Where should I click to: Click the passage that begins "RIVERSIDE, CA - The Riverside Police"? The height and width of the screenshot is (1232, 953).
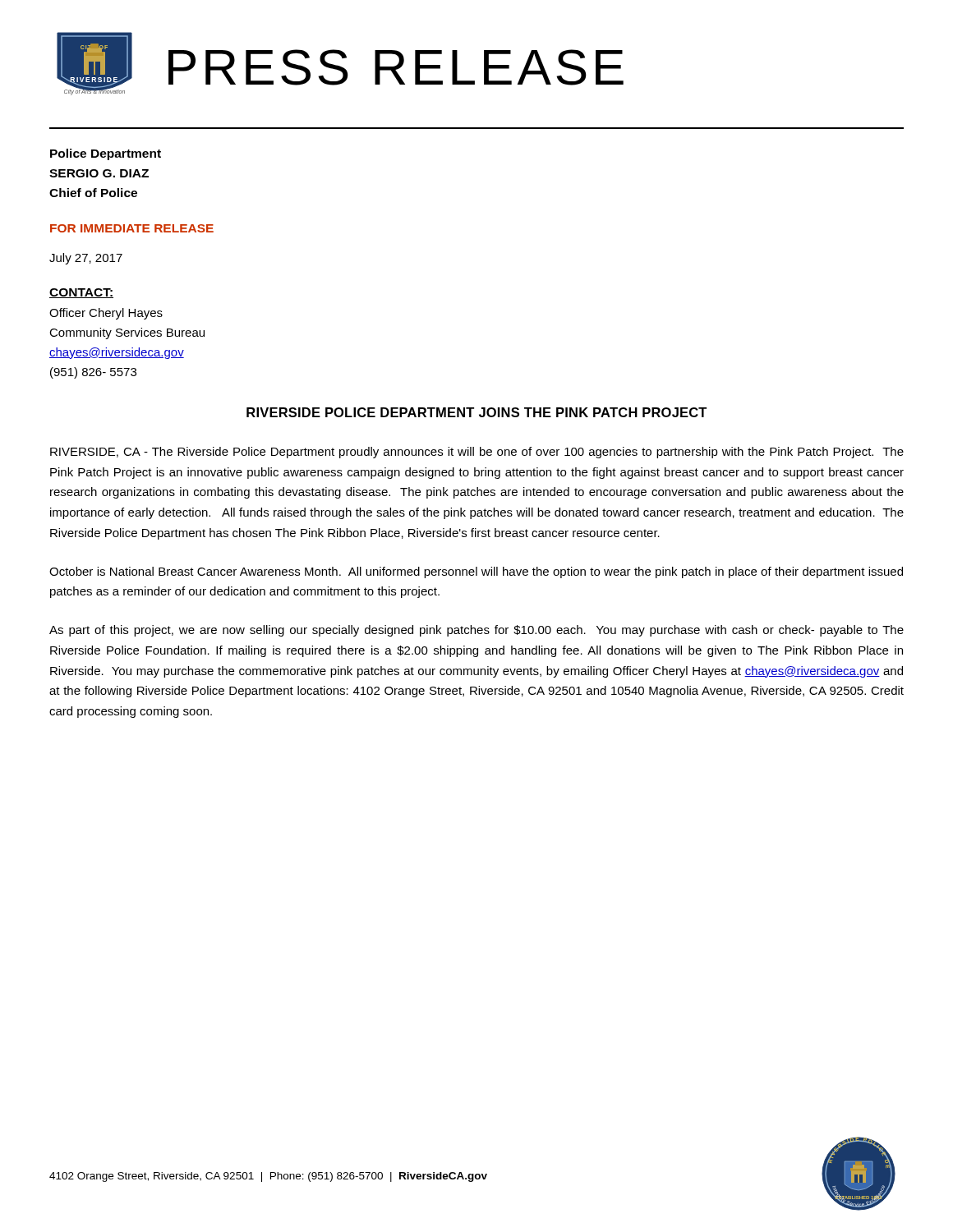click(476, 492)
